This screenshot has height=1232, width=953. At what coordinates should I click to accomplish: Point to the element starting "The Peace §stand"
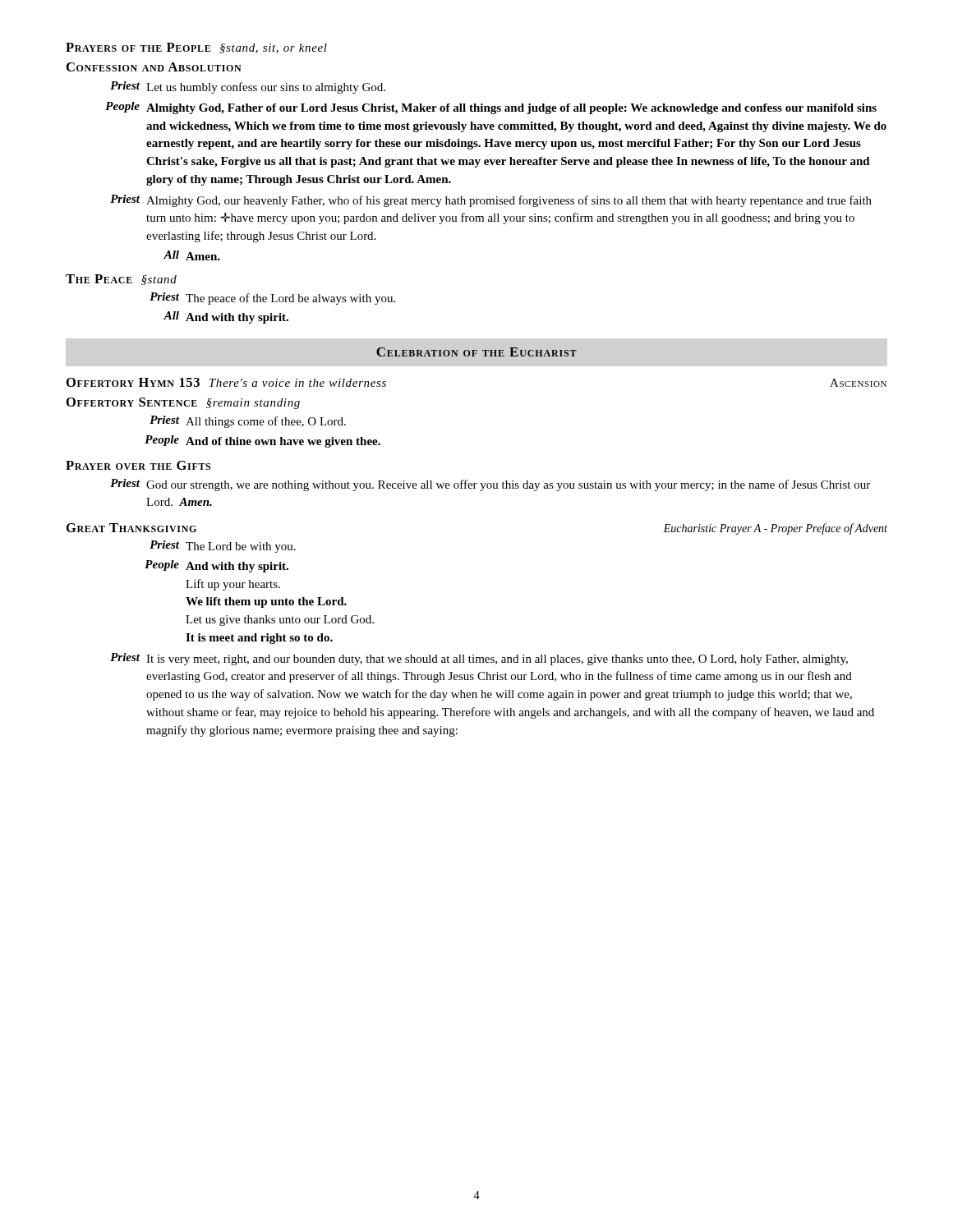(x=121, y=278)
